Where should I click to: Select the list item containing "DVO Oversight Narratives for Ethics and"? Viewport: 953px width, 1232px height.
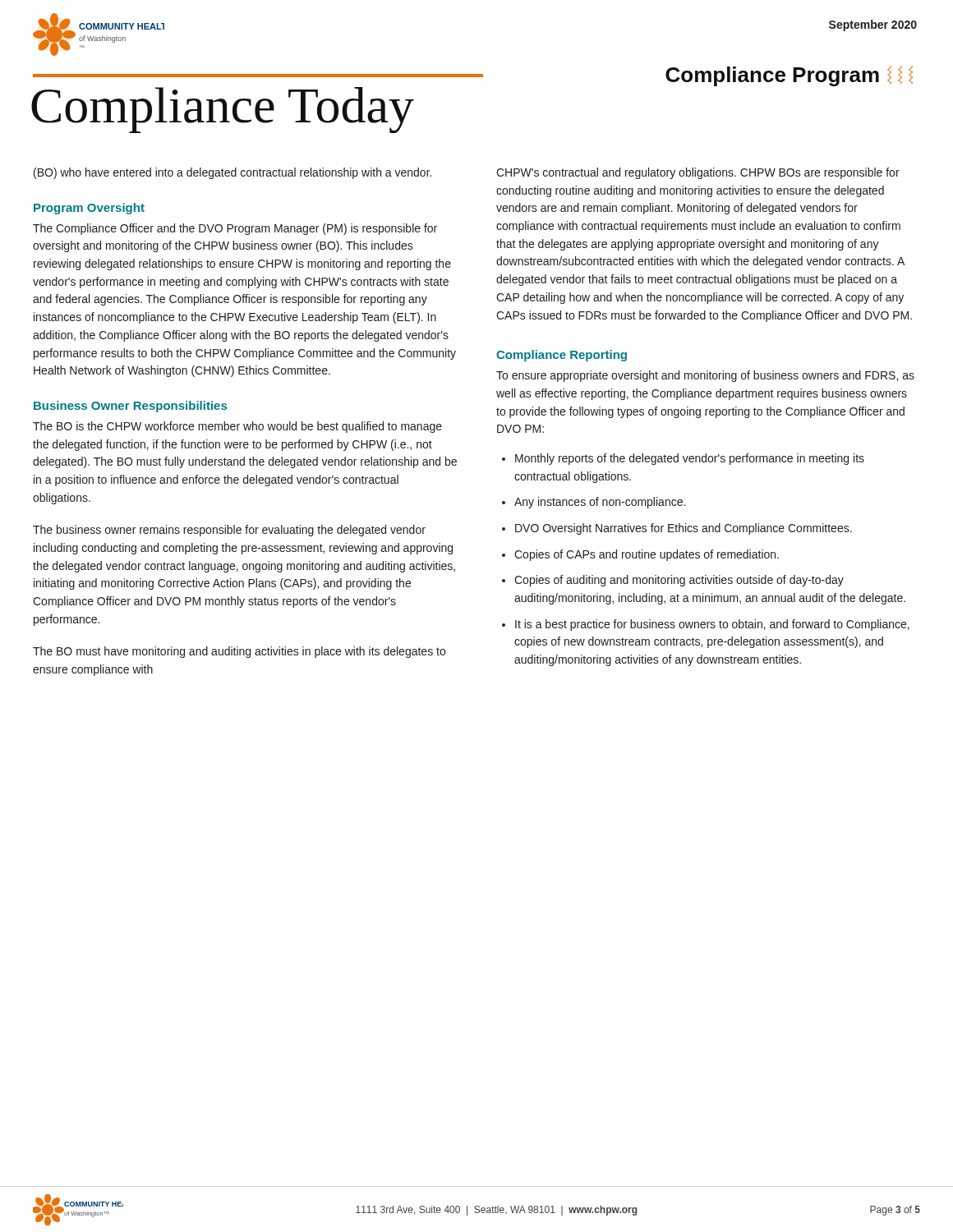pyautogui.click(x=683, y=528)
